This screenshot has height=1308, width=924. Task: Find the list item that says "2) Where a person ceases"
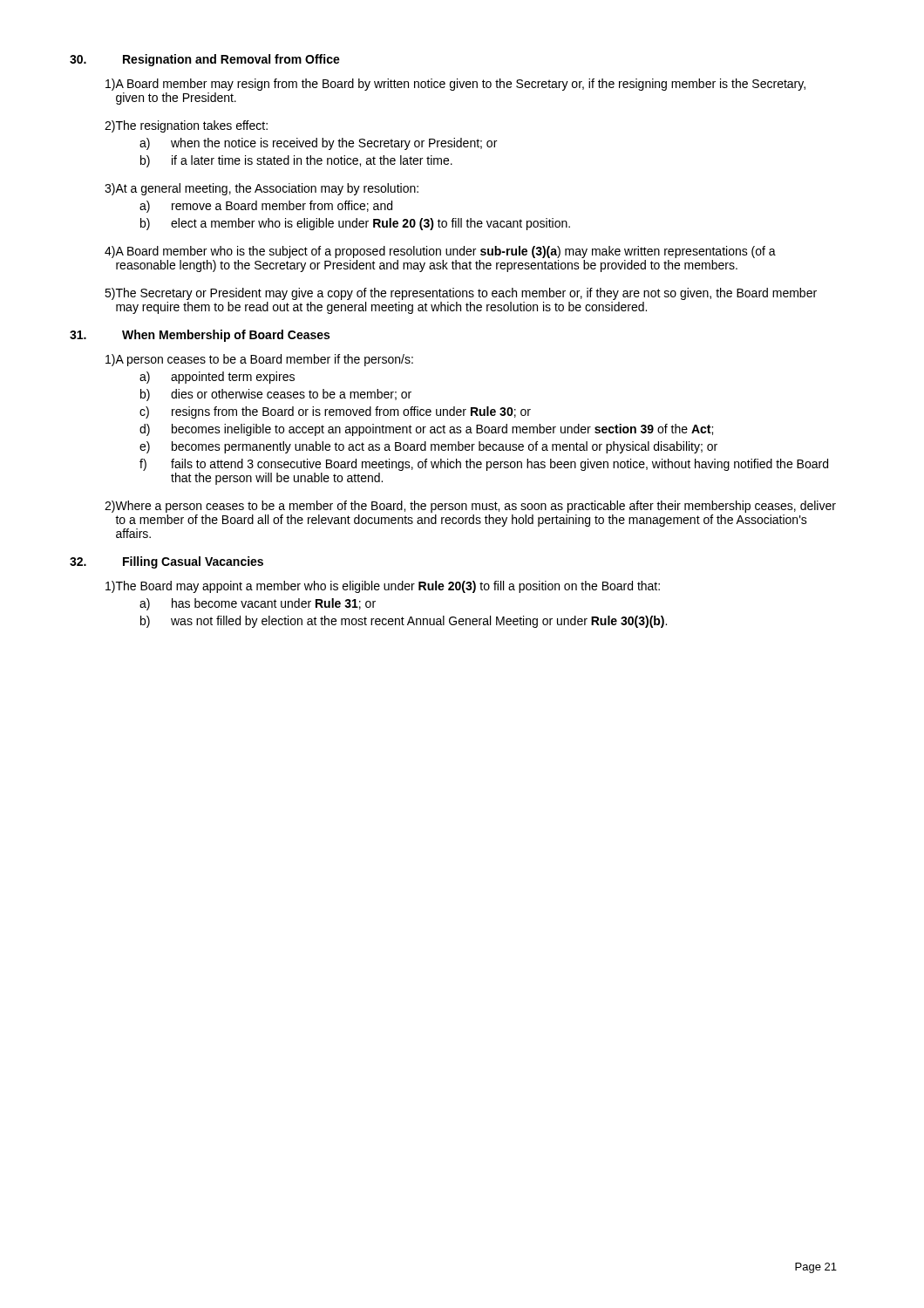pos(453,520)
